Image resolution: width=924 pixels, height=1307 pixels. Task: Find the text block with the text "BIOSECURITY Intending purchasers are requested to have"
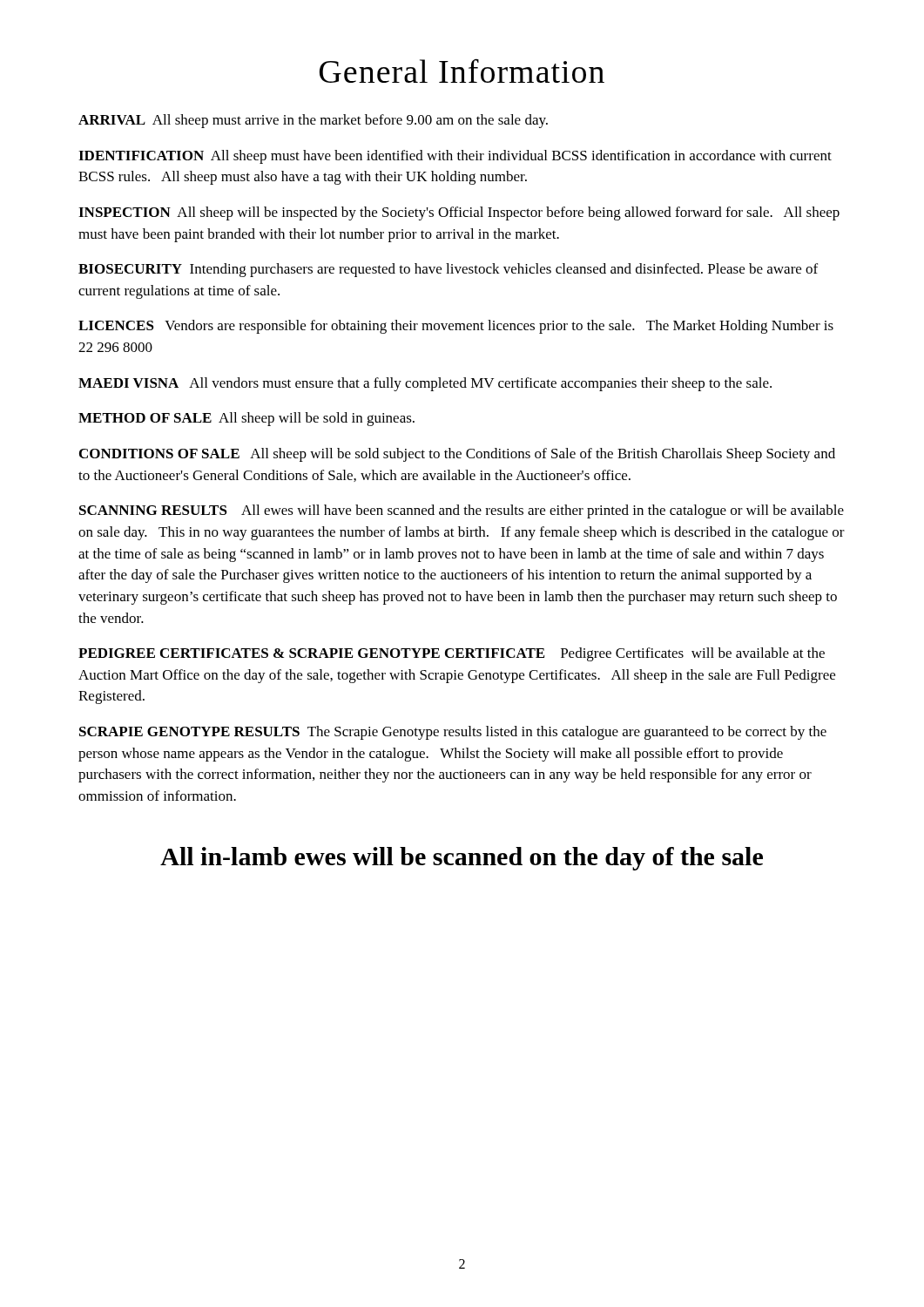pyautogui.click(x=462, y=280)
